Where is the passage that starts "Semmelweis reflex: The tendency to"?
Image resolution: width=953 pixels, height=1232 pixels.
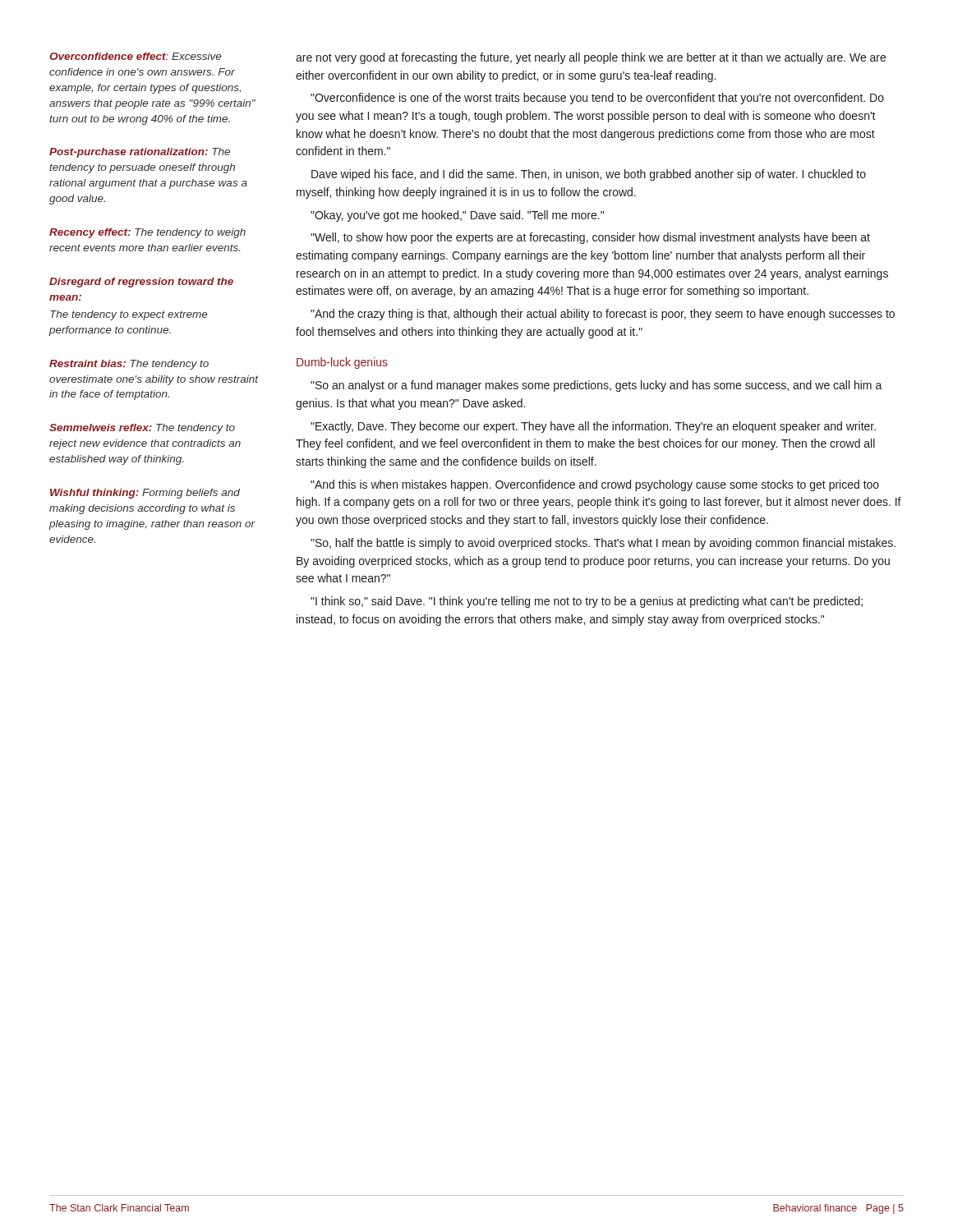[x=156, y=444]
